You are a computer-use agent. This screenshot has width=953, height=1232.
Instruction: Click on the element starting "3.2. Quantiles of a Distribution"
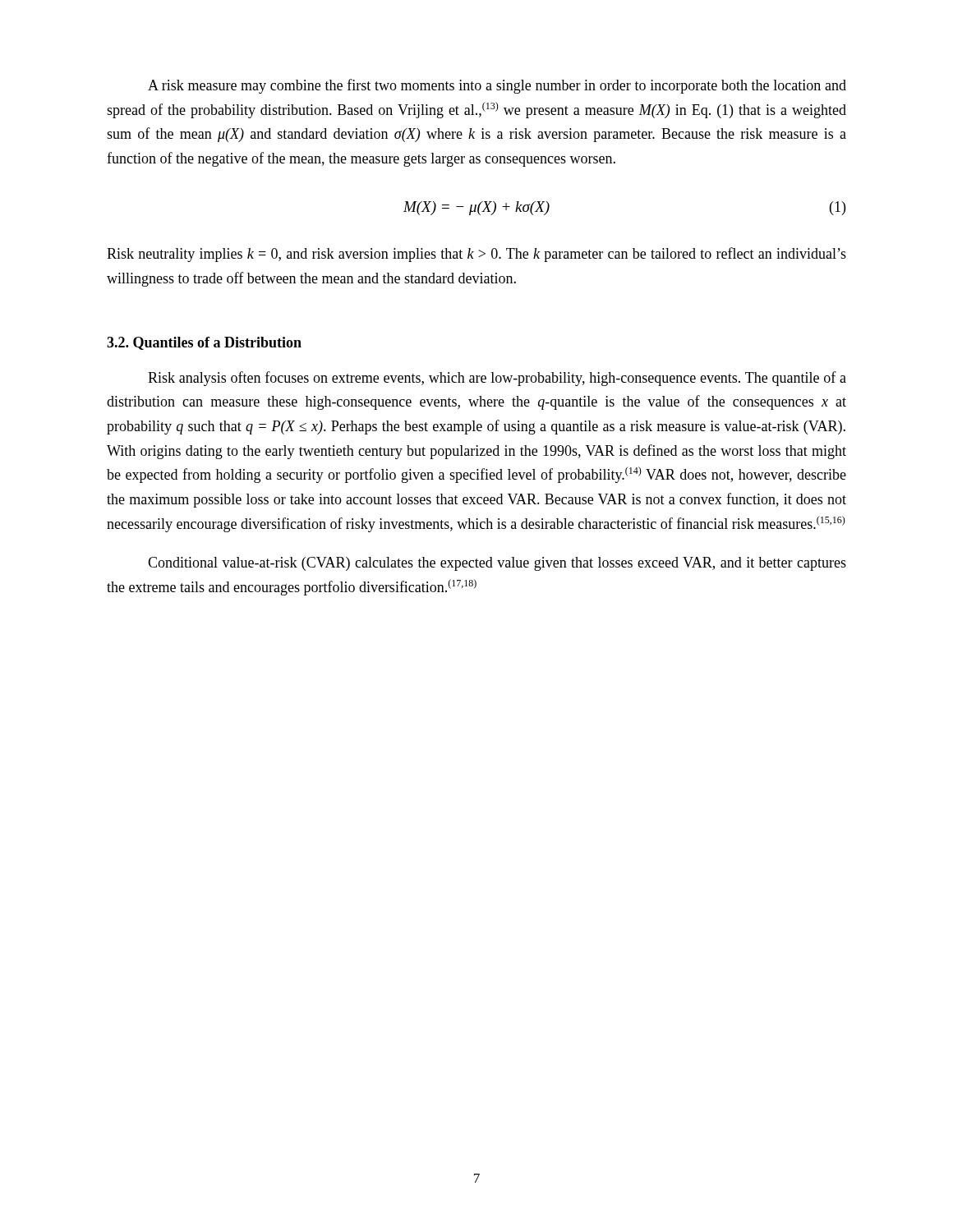coord(204,342)
